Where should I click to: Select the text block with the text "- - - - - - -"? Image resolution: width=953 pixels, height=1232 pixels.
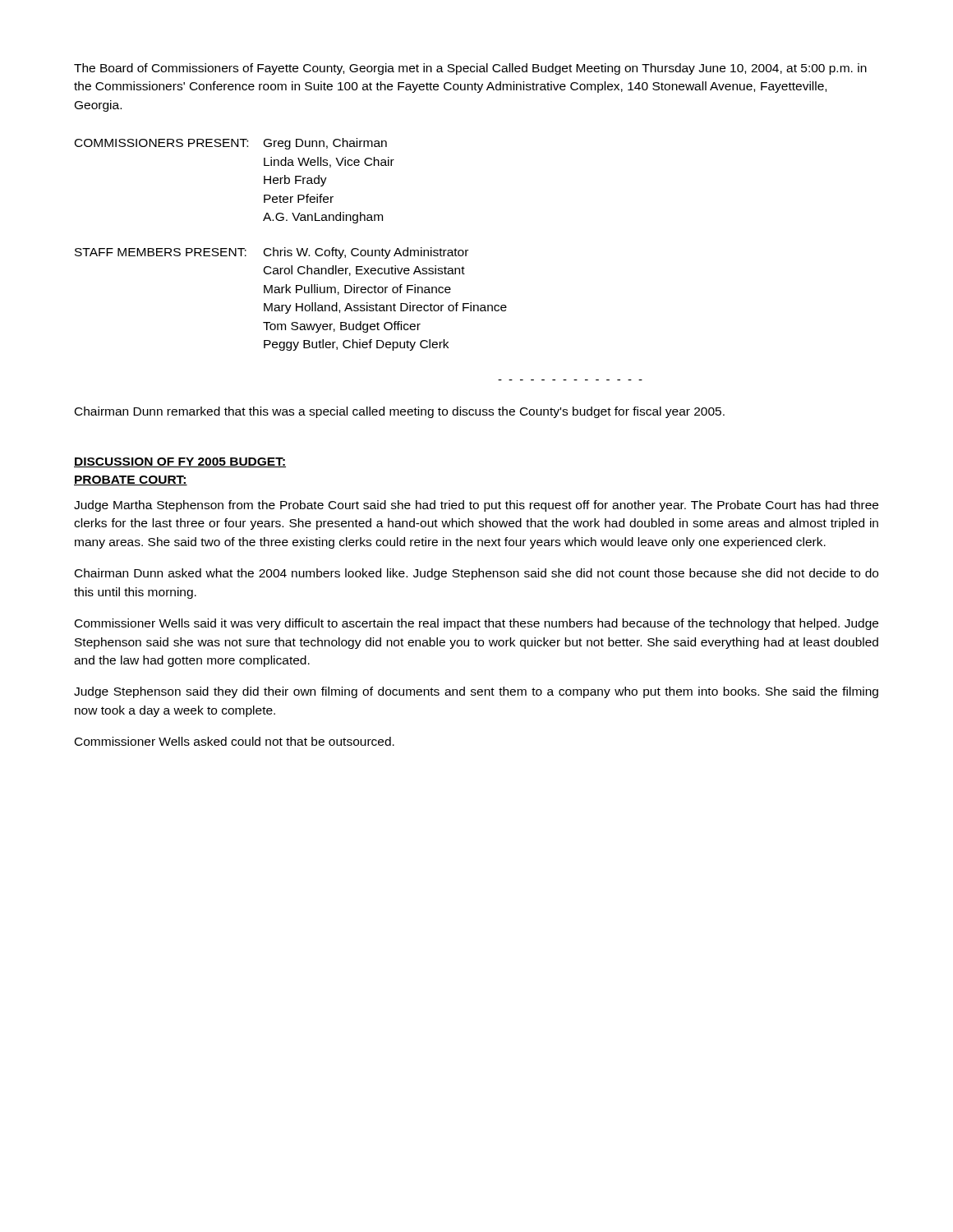click(571, 379)
